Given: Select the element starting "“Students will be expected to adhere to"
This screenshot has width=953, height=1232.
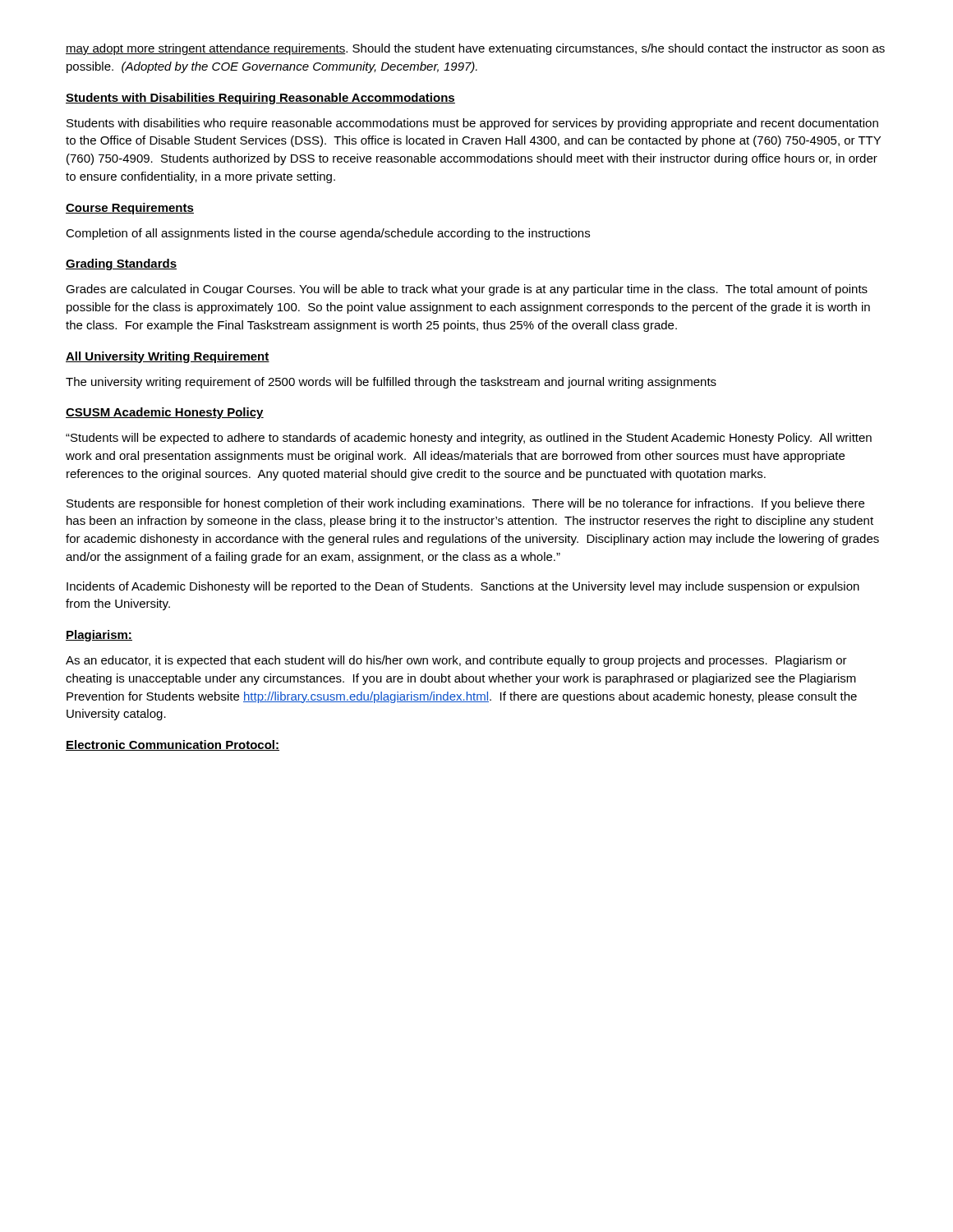Looking at the screenshot, I should [476, 456].
